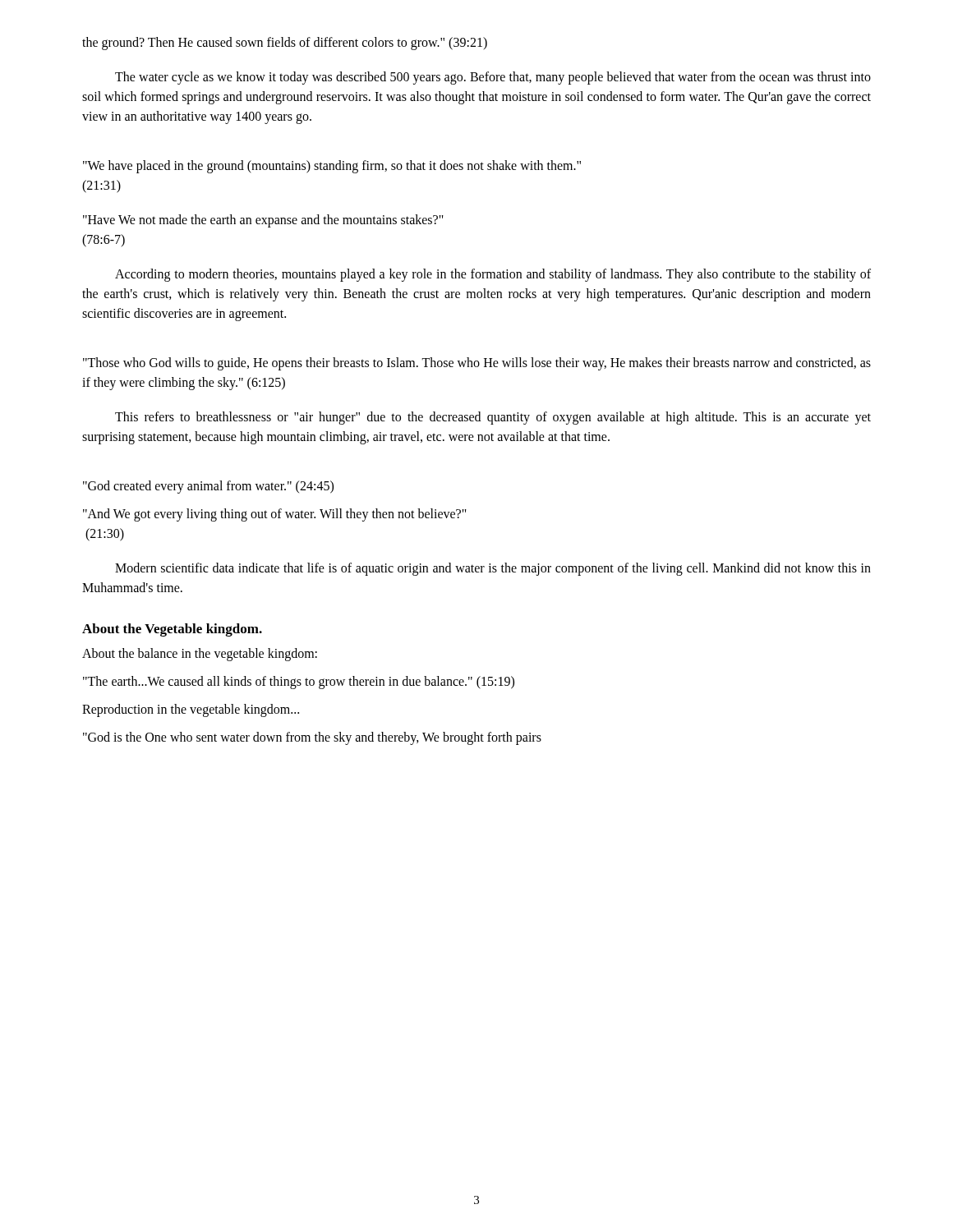
Task: Click on the text block with the text "Modern scientific data indicate that"
Action: pos(476,578)
